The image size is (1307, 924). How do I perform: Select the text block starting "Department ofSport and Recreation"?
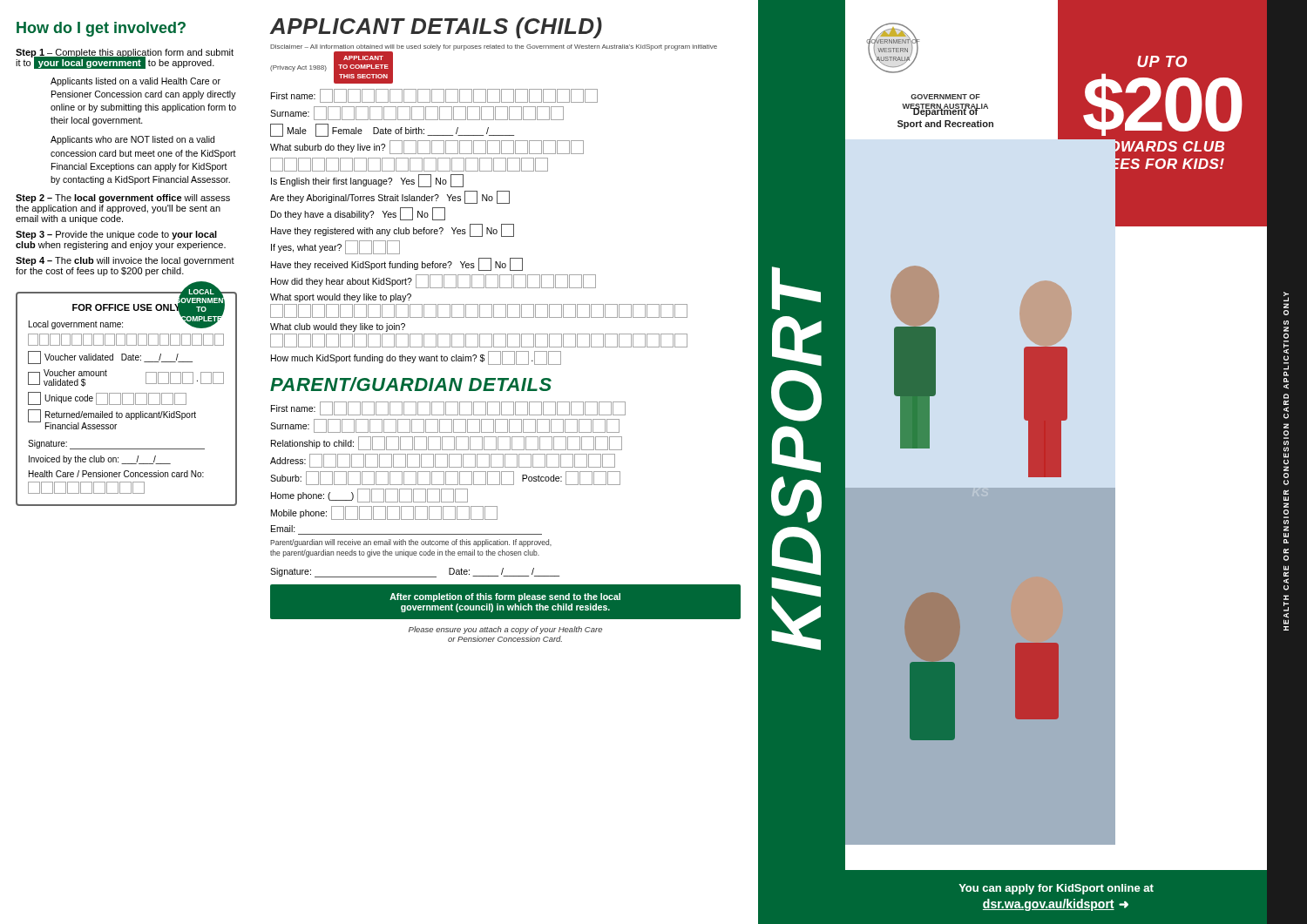[x=945, y=118]
